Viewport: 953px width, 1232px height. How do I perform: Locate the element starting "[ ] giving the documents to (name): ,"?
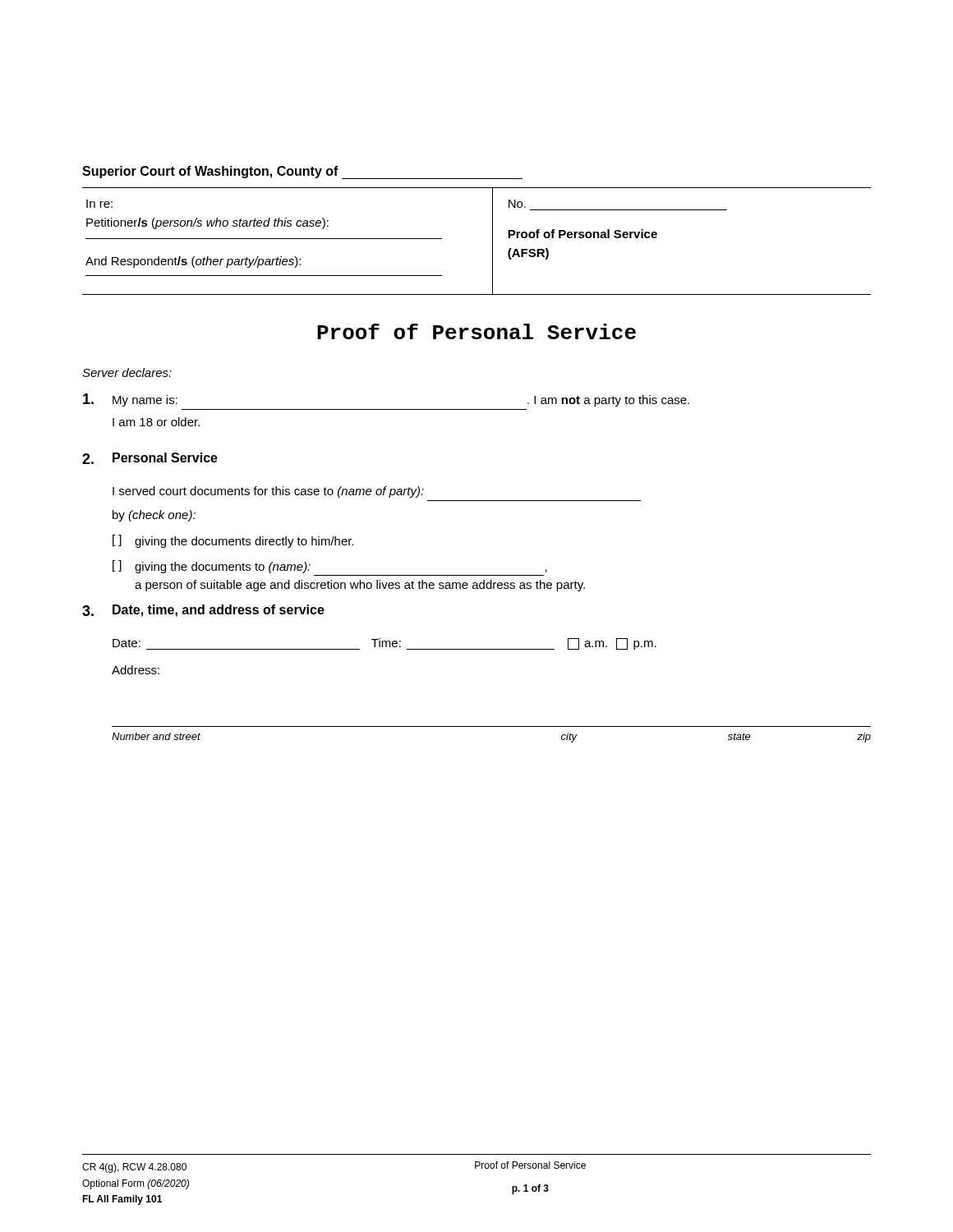pyautogui.click(x=491, y=576)
